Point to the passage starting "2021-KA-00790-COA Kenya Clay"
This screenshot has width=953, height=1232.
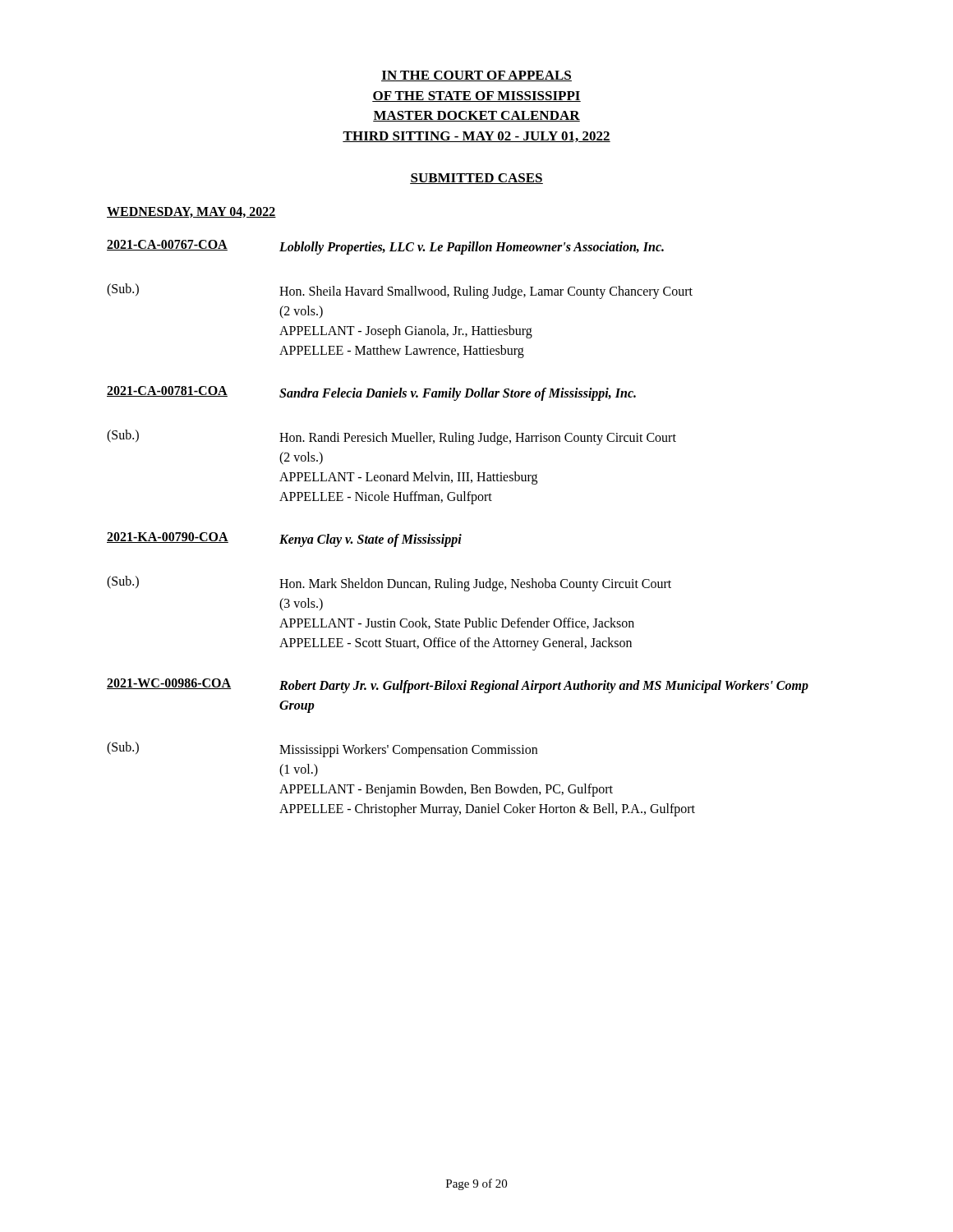click(x=284, y=540)
